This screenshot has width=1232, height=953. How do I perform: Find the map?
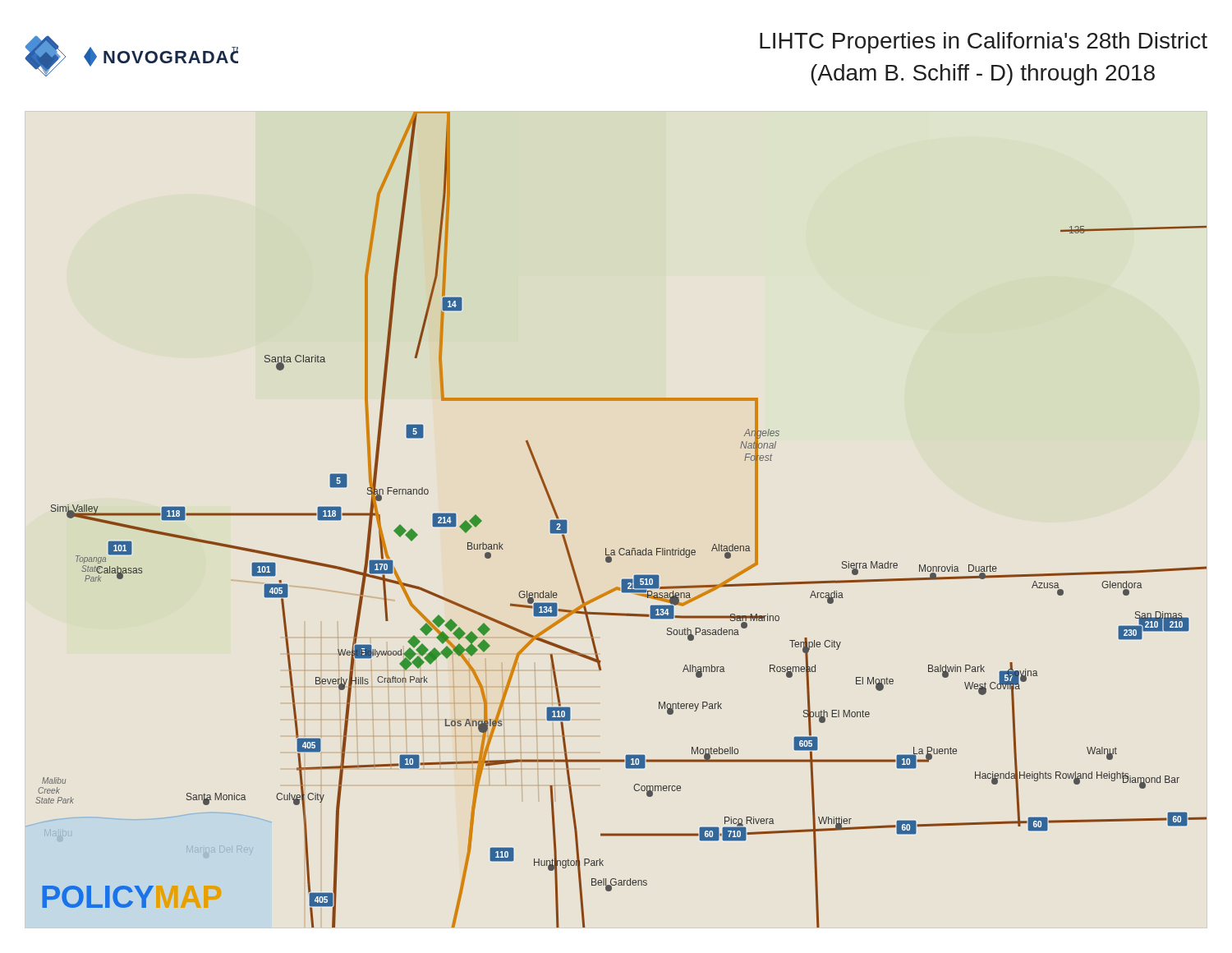tap(616, 520)
